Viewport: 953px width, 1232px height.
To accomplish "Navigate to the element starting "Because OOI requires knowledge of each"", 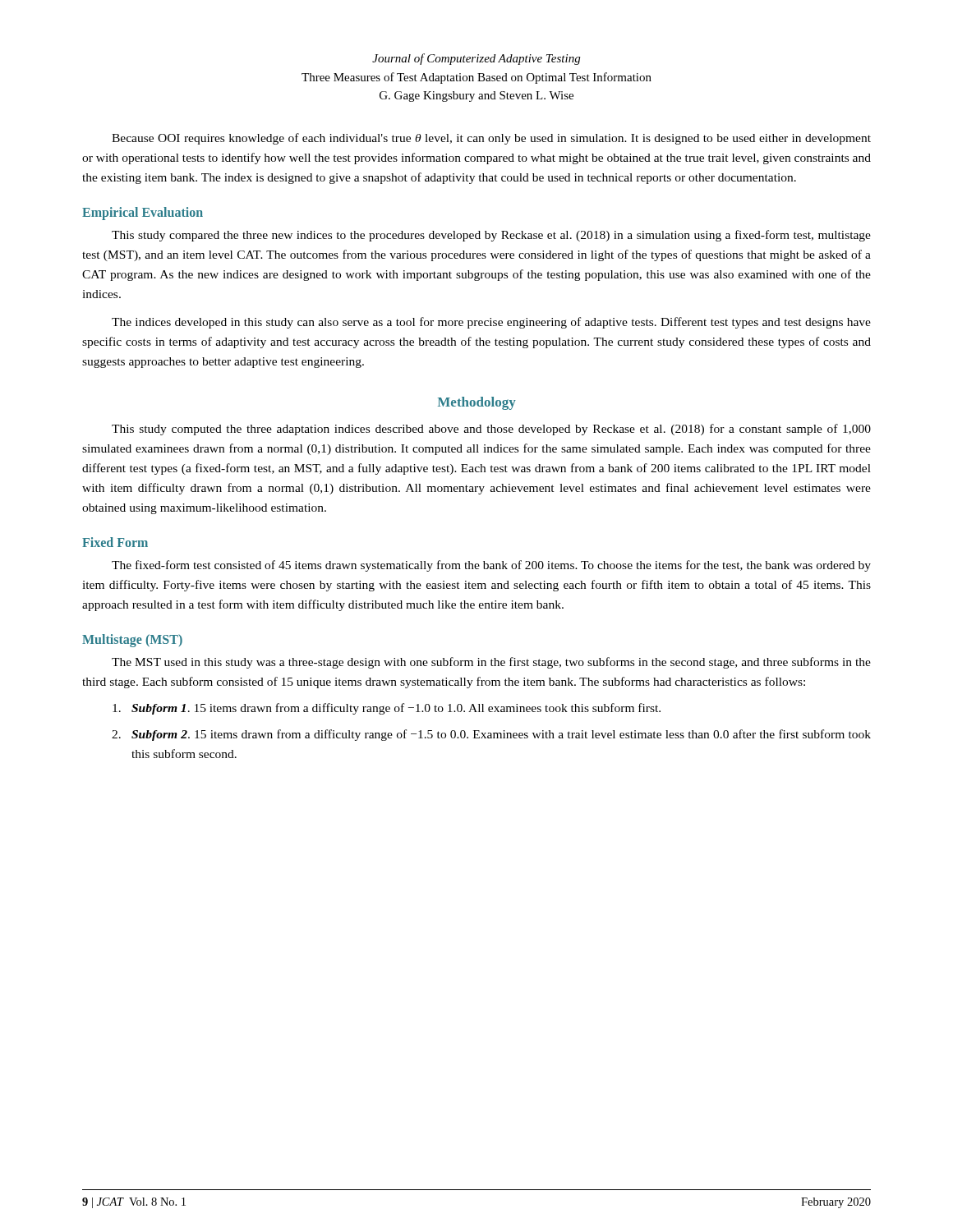I will (476, 157).
